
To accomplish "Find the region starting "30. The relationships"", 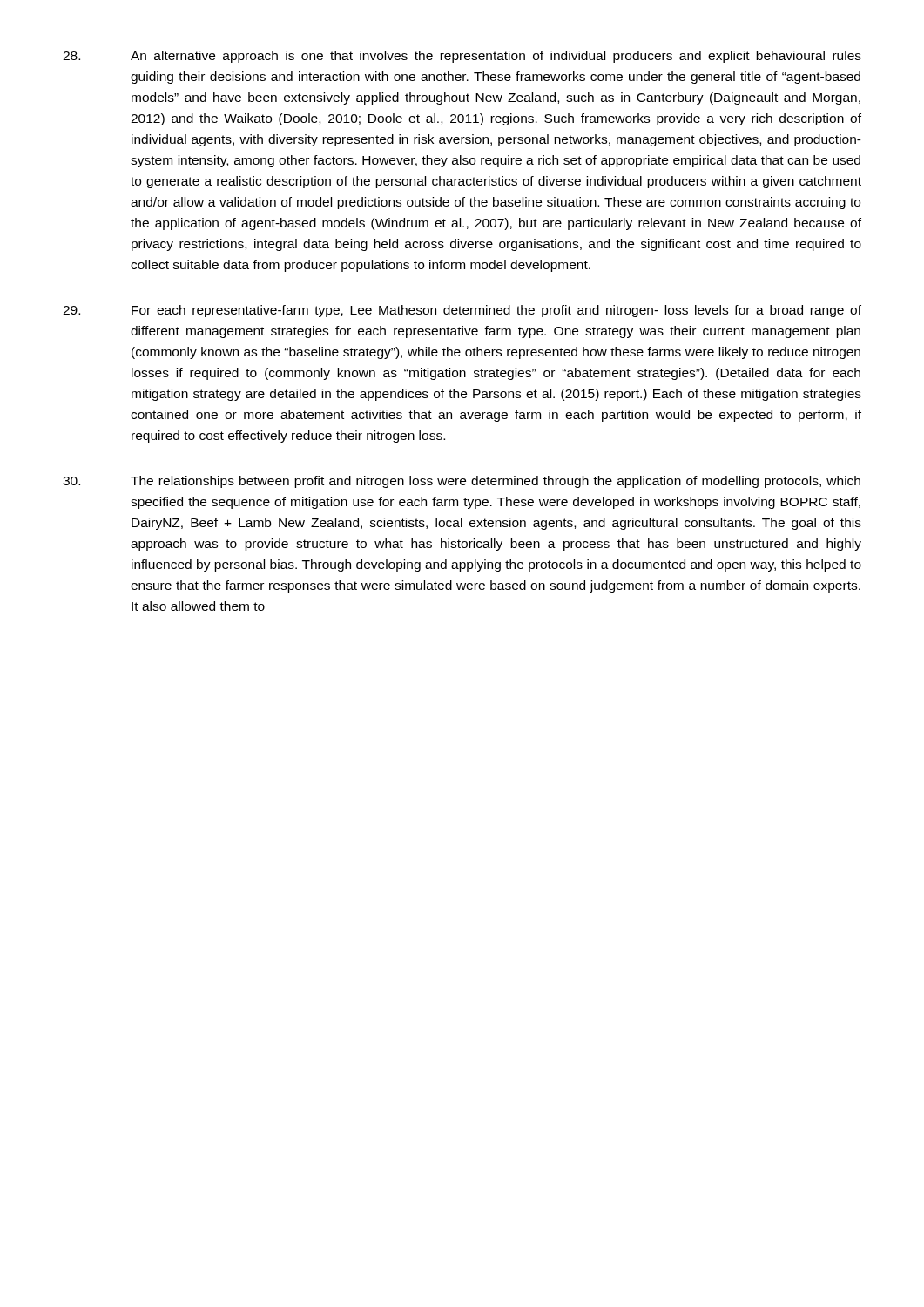I will (x=462, y=544).
